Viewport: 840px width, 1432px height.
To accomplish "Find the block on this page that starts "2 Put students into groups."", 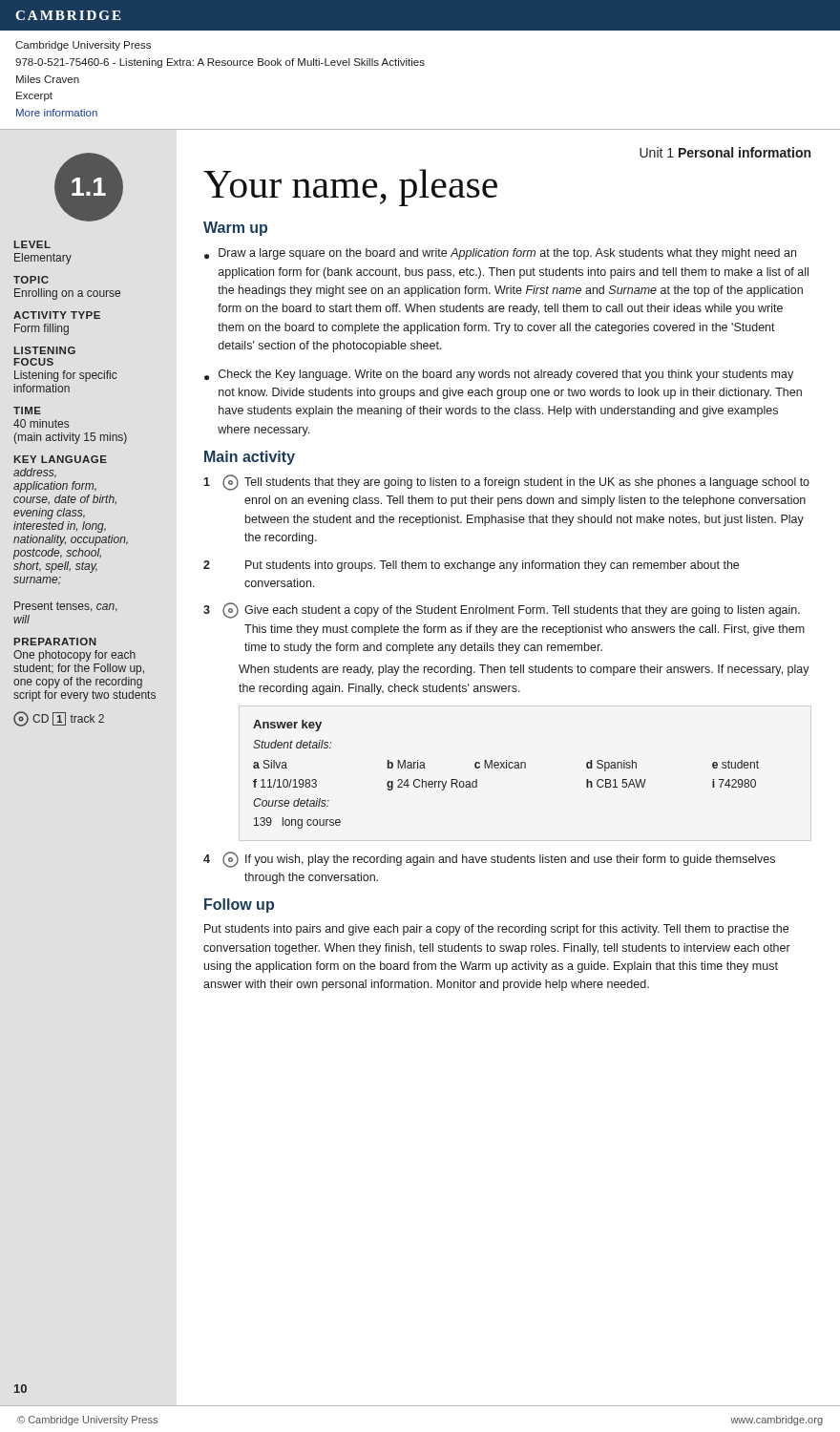I will [507, 575].
